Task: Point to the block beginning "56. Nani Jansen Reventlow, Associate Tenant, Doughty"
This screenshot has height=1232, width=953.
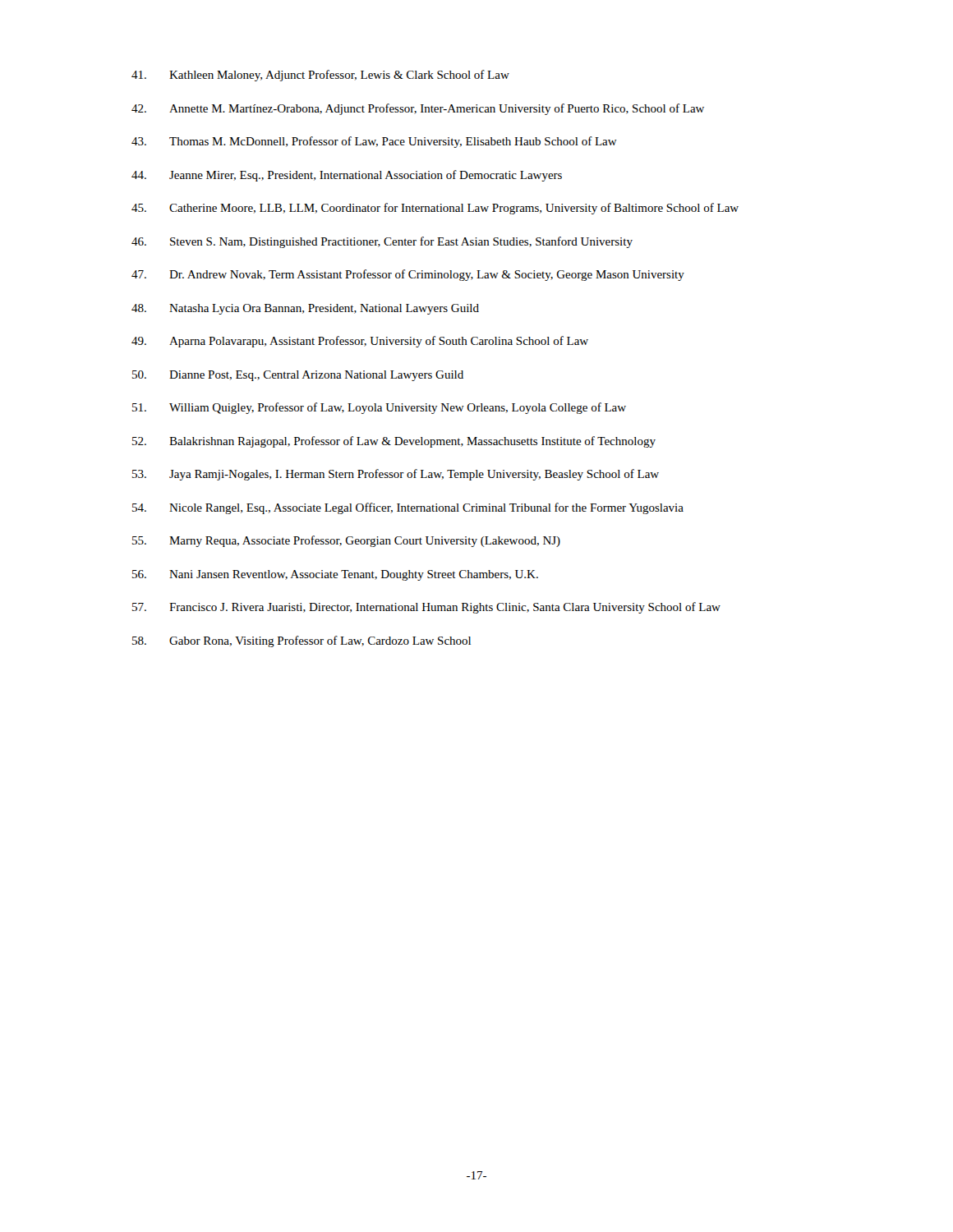Action: 476,574
